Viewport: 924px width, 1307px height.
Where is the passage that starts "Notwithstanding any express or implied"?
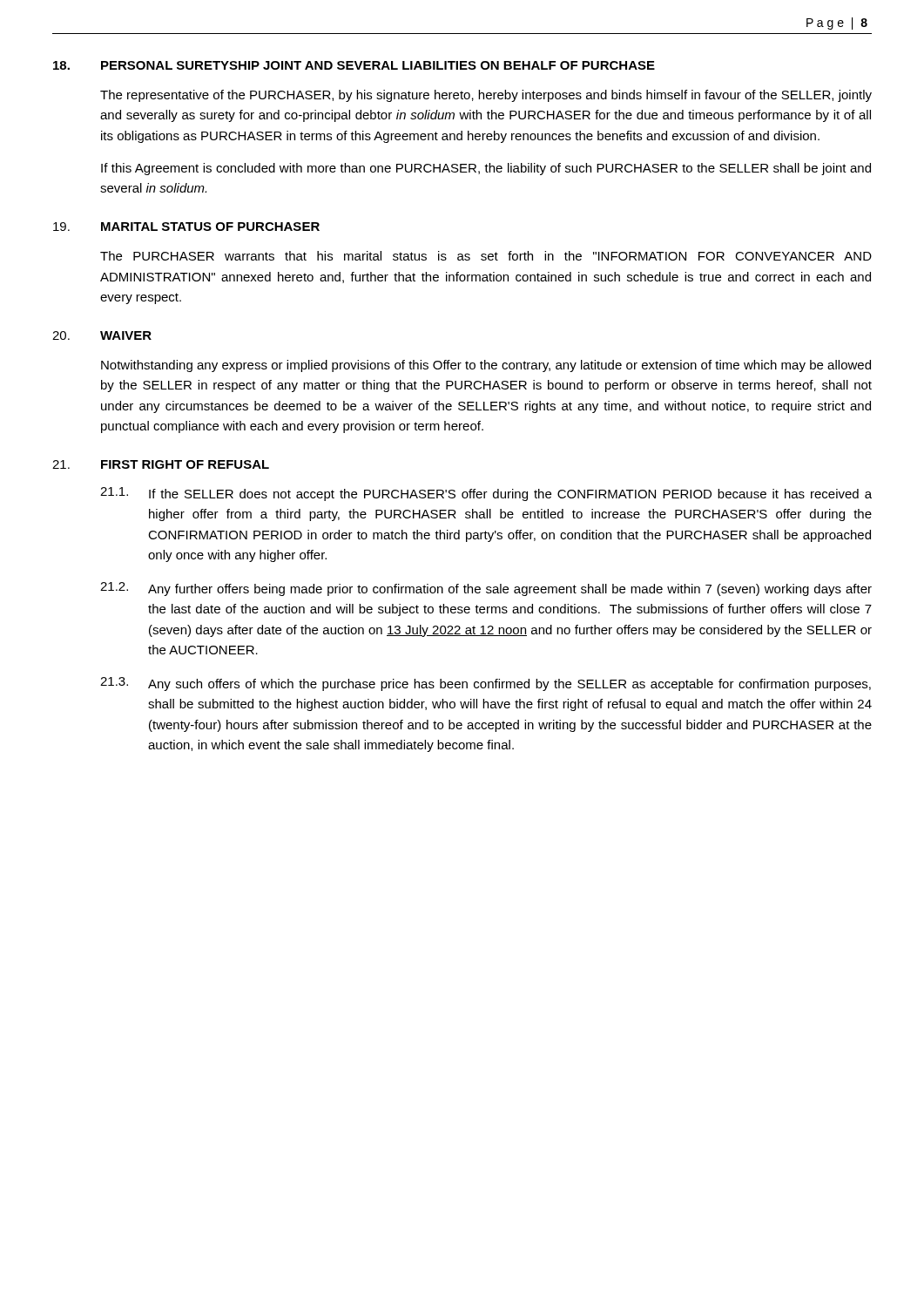click(x=486, y=395)
